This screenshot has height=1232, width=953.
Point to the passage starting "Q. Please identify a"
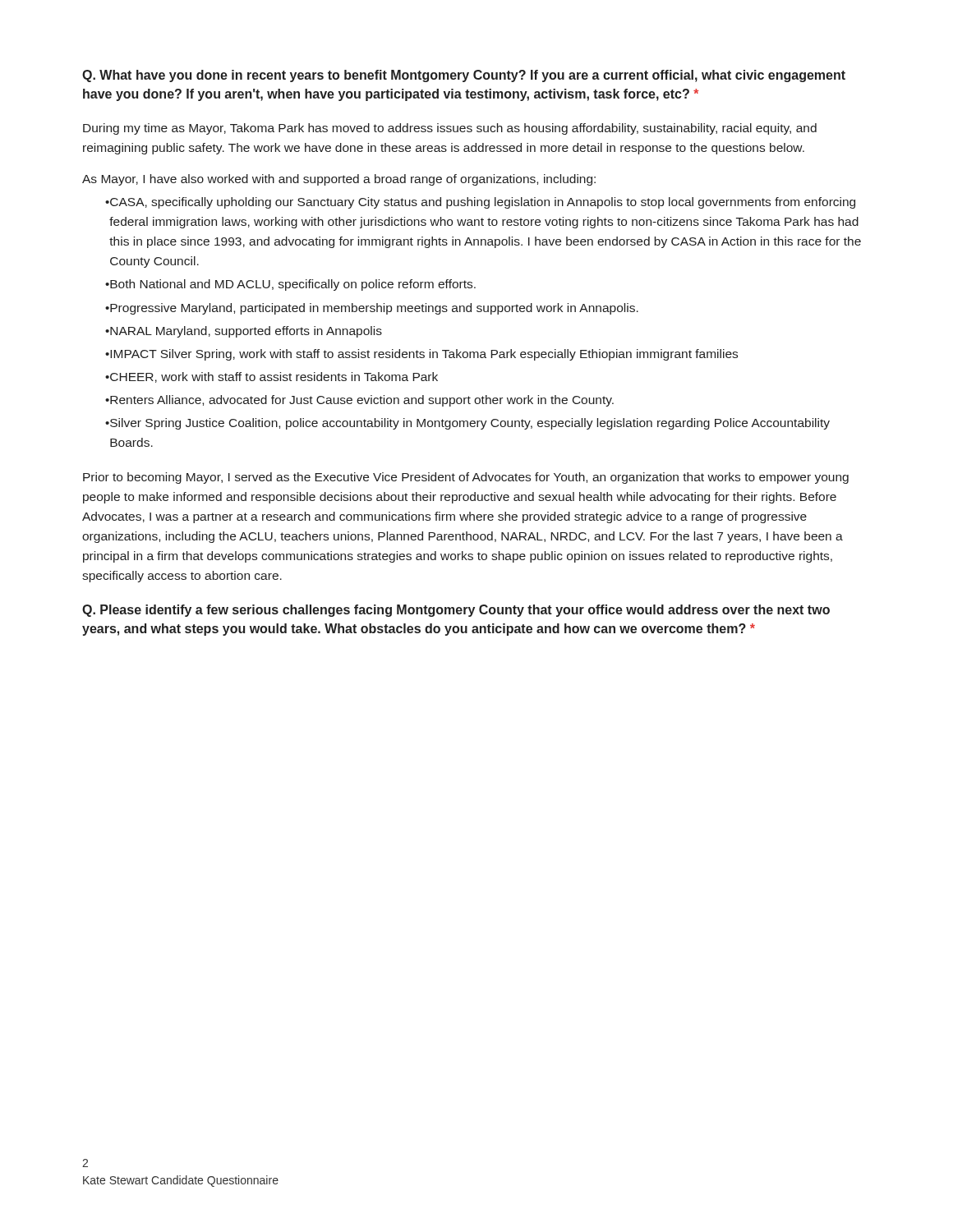click(456, 619)
